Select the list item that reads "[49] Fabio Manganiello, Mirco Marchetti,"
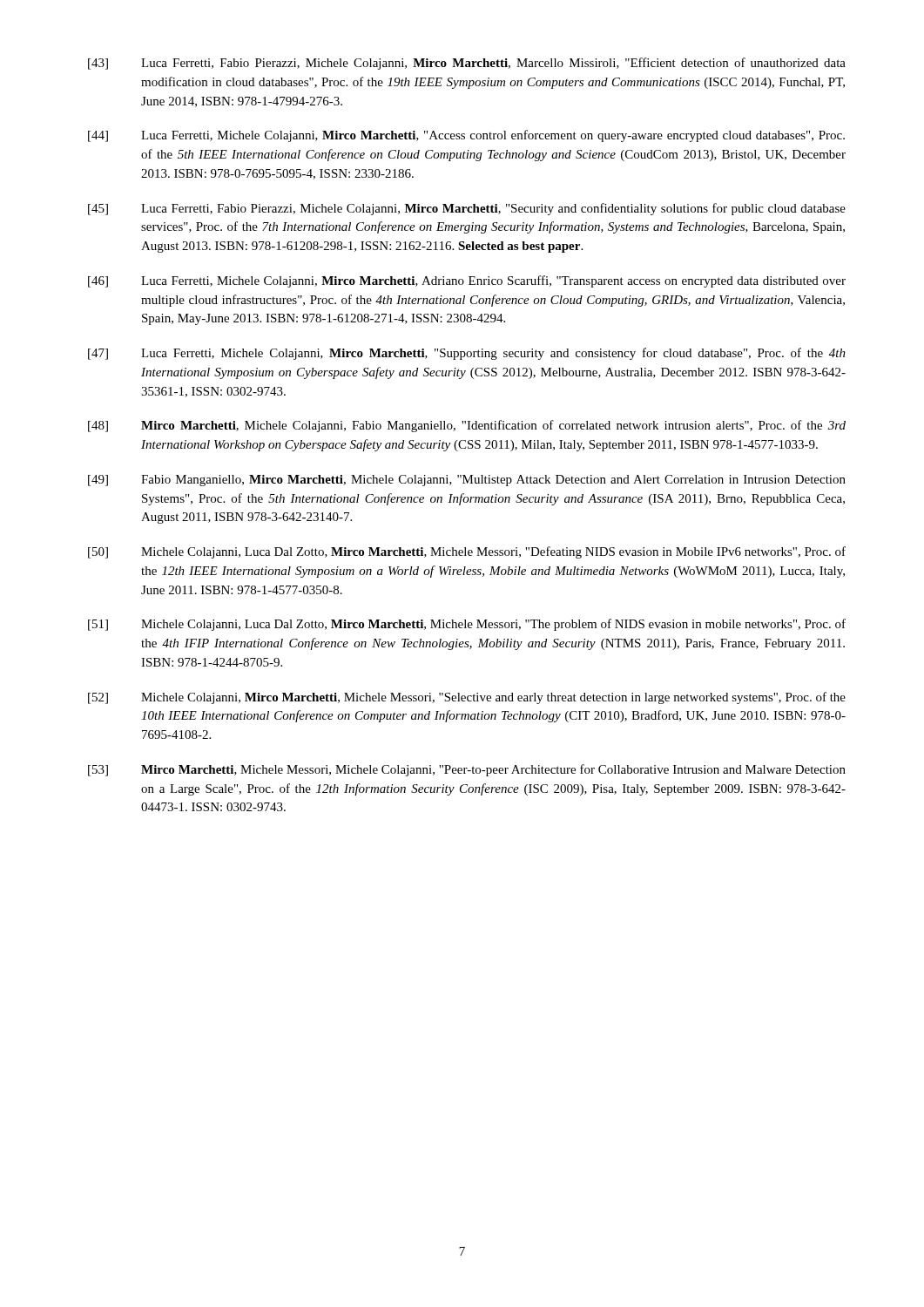The width and height of the screenshot is (924, 1307). click(x=466, y=499)
